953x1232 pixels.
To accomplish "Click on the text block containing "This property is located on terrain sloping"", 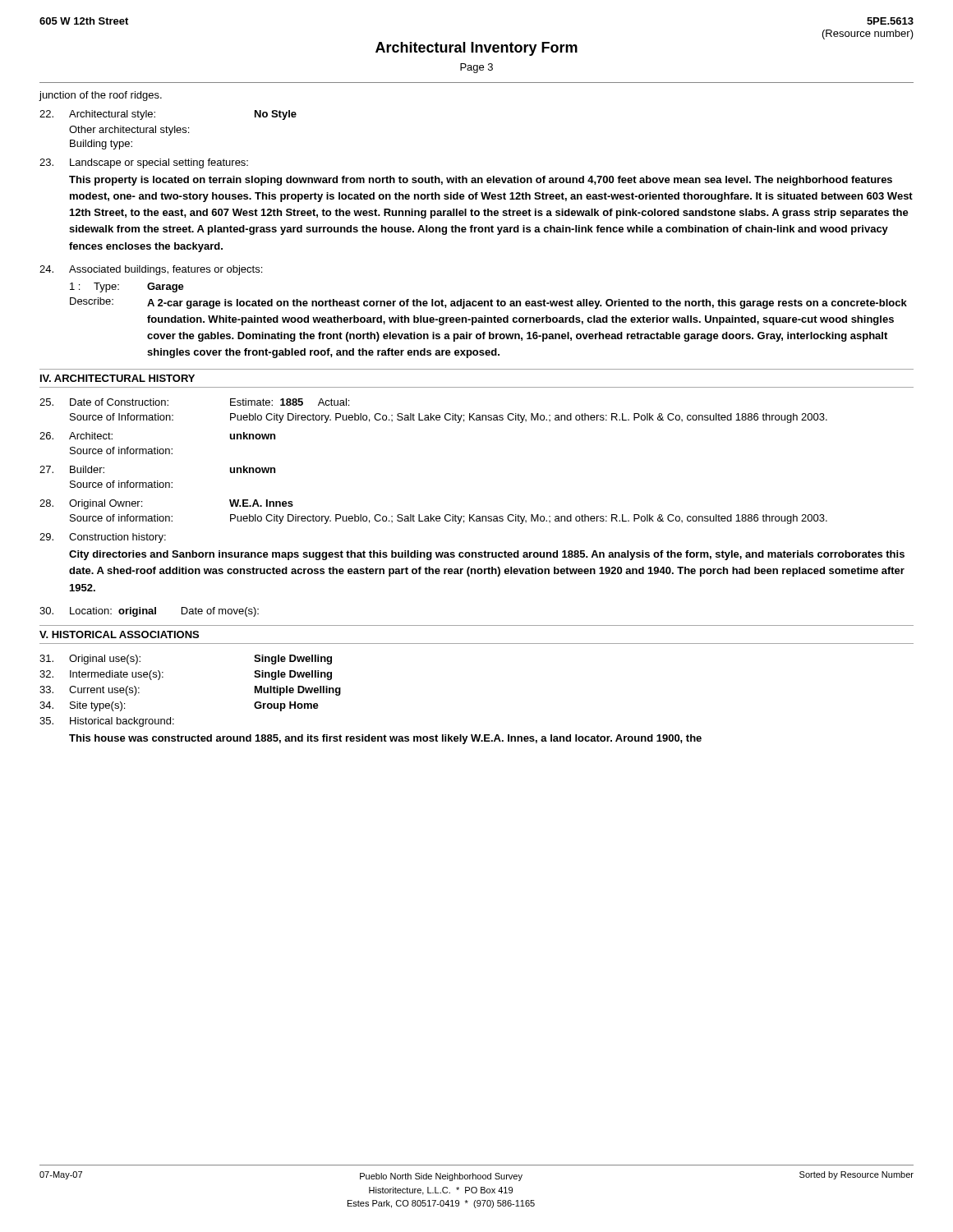I will [491, 213].
